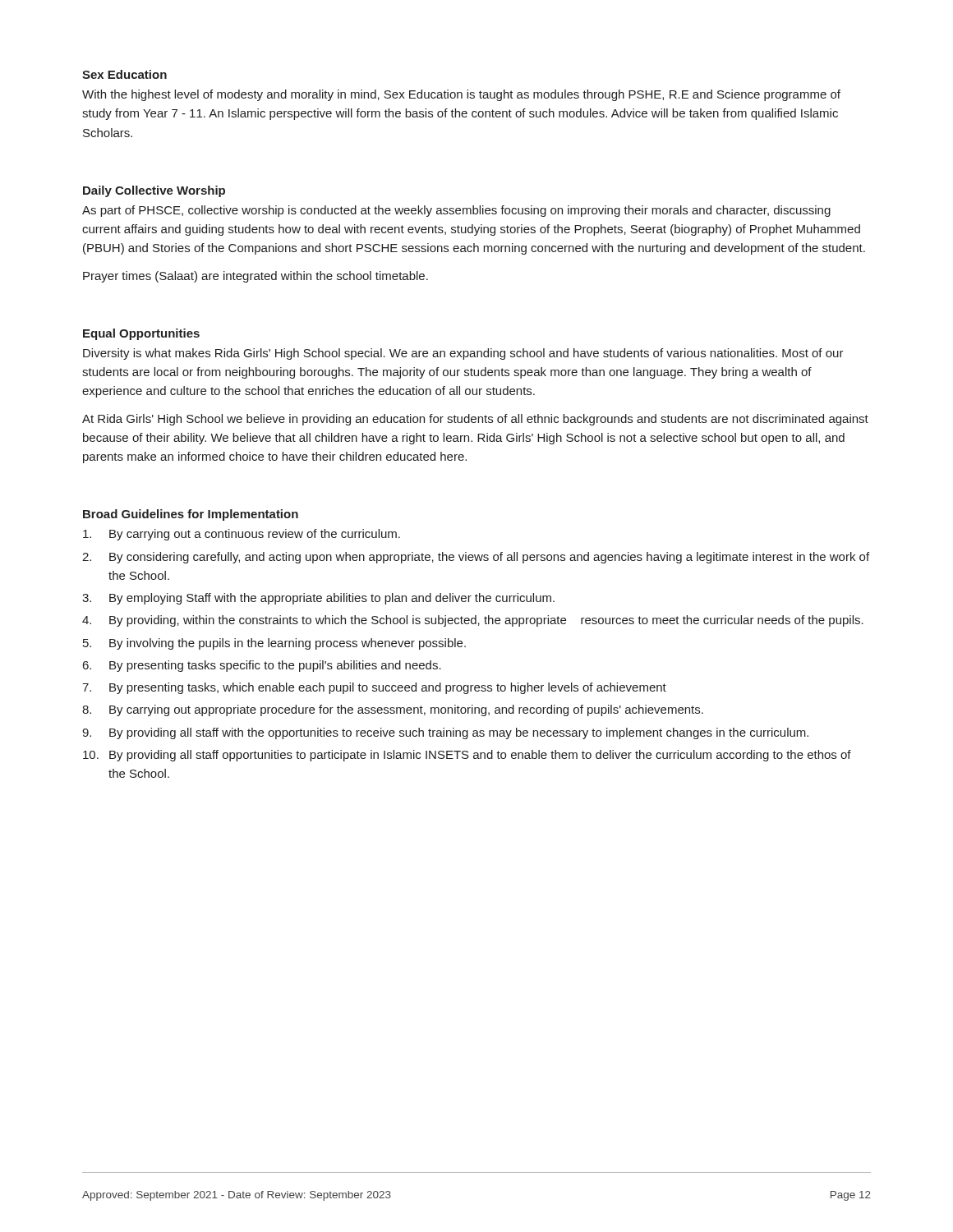
Task: Find the list item containing "5.By involving the pupils in the learning"
Action: (x=476, y=642)
